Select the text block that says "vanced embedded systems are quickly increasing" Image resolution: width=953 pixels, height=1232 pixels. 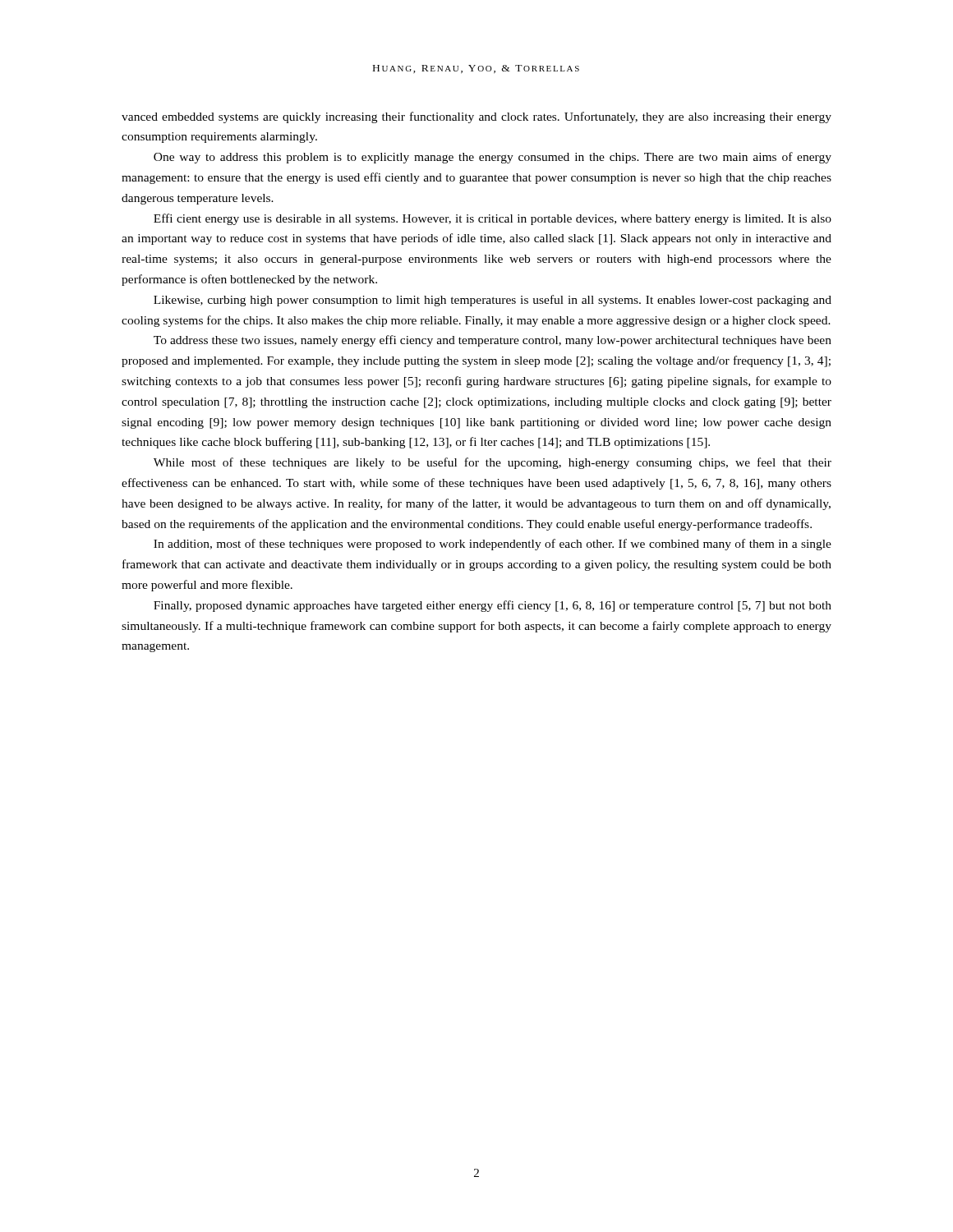pos(476,127)
